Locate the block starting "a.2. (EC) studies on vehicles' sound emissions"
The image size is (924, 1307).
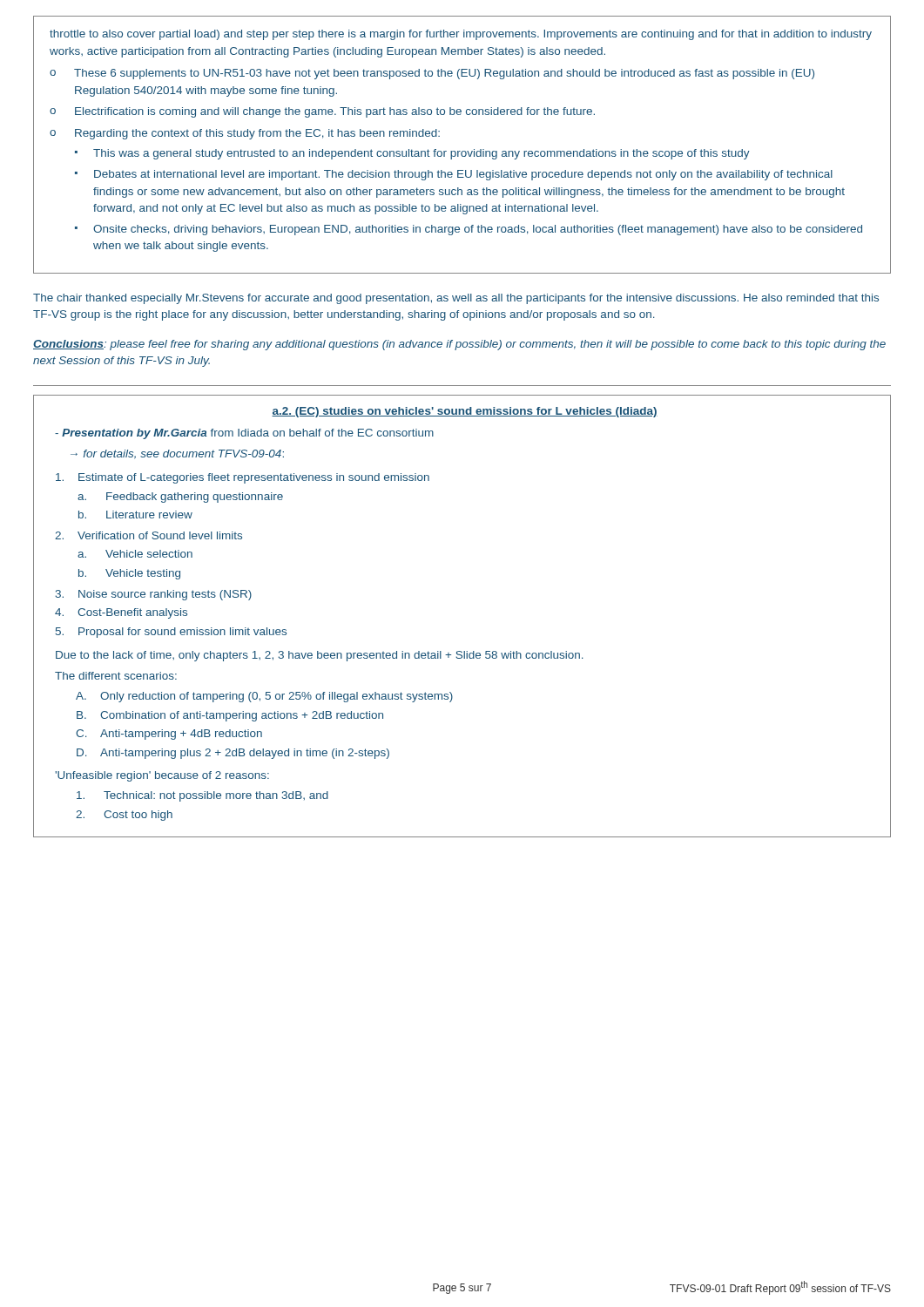tap(465, 411)
